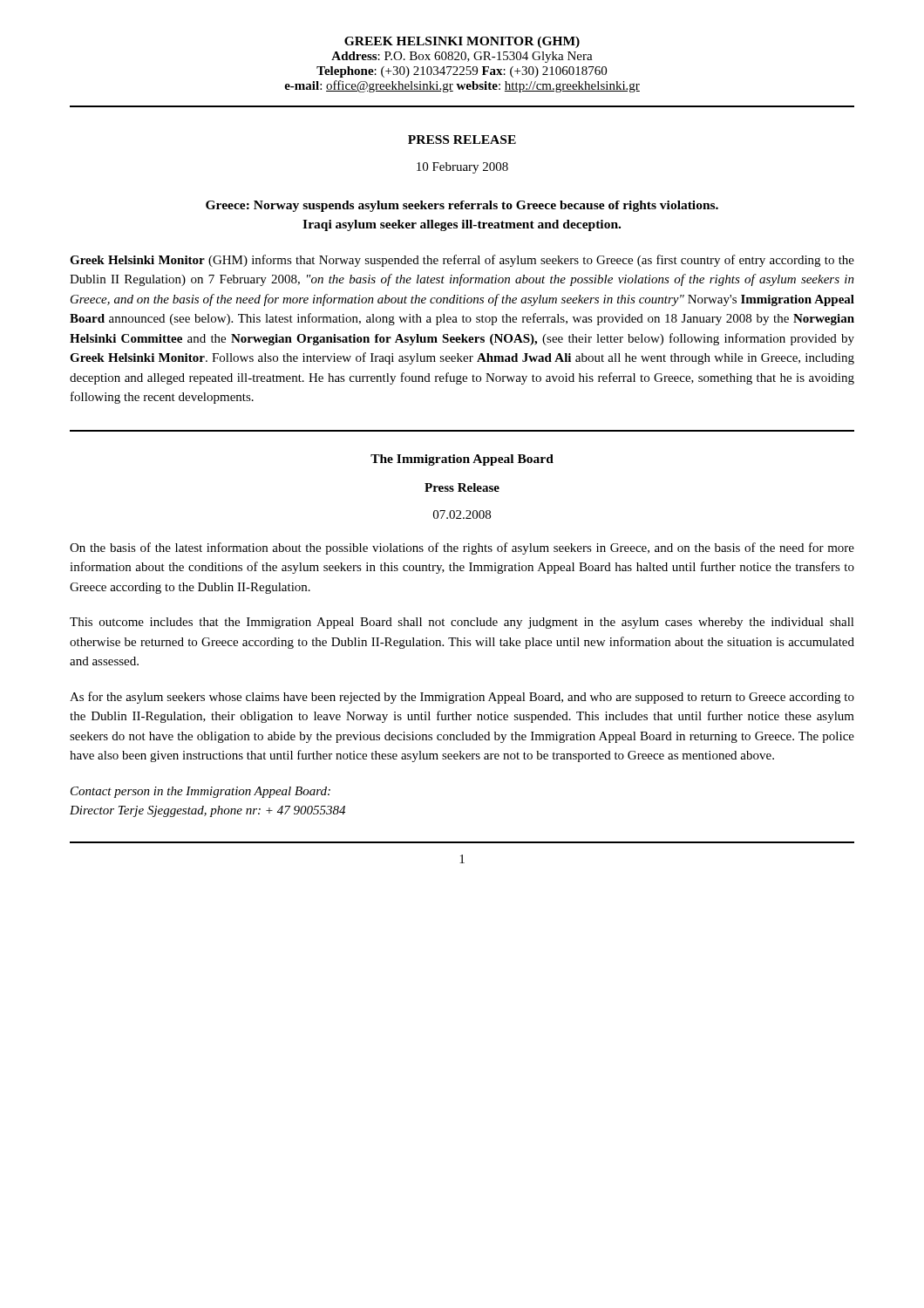Click where it says "10 February 2008"

coord(462,167)
